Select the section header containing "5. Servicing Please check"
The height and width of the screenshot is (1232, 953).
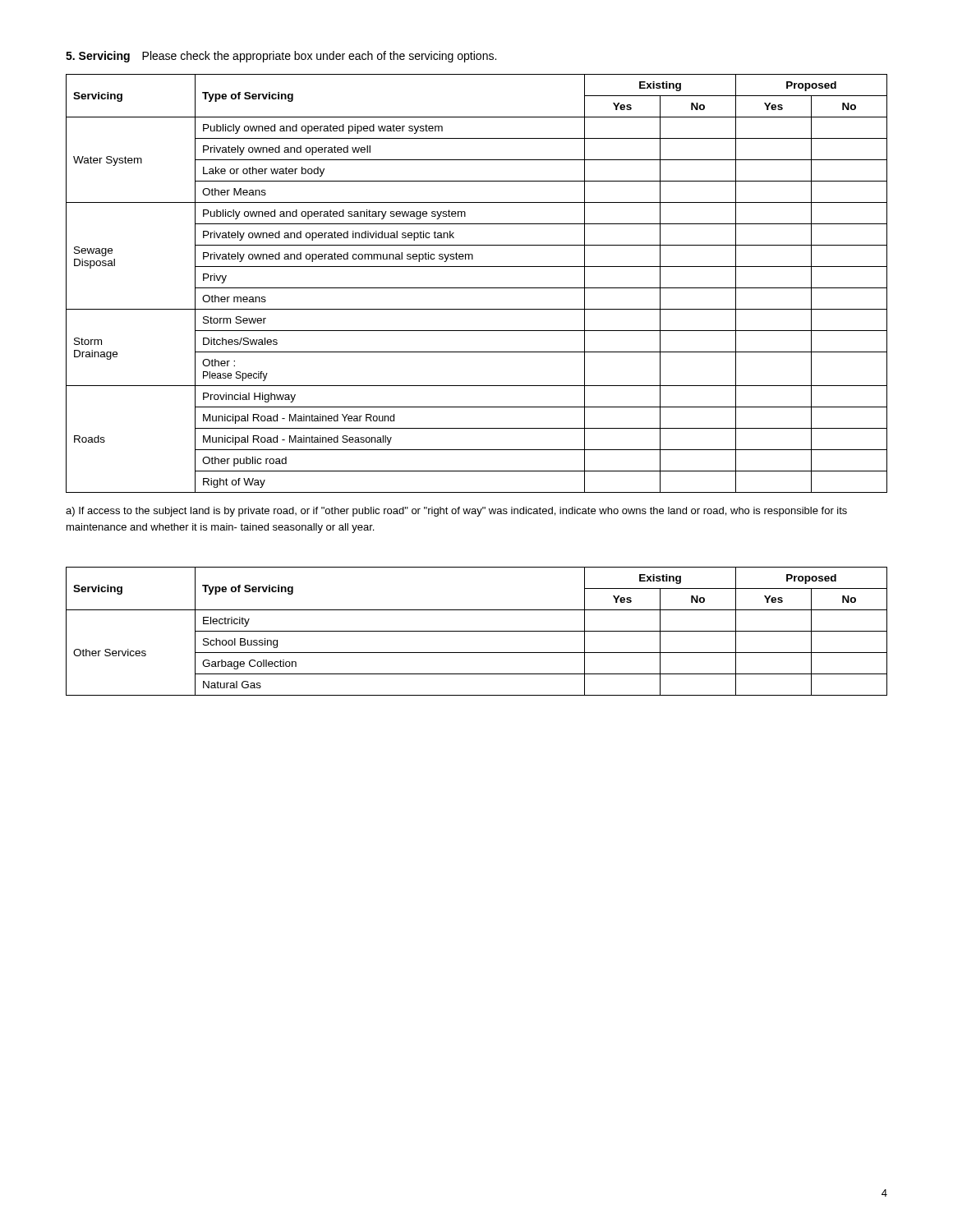(282, 56)
